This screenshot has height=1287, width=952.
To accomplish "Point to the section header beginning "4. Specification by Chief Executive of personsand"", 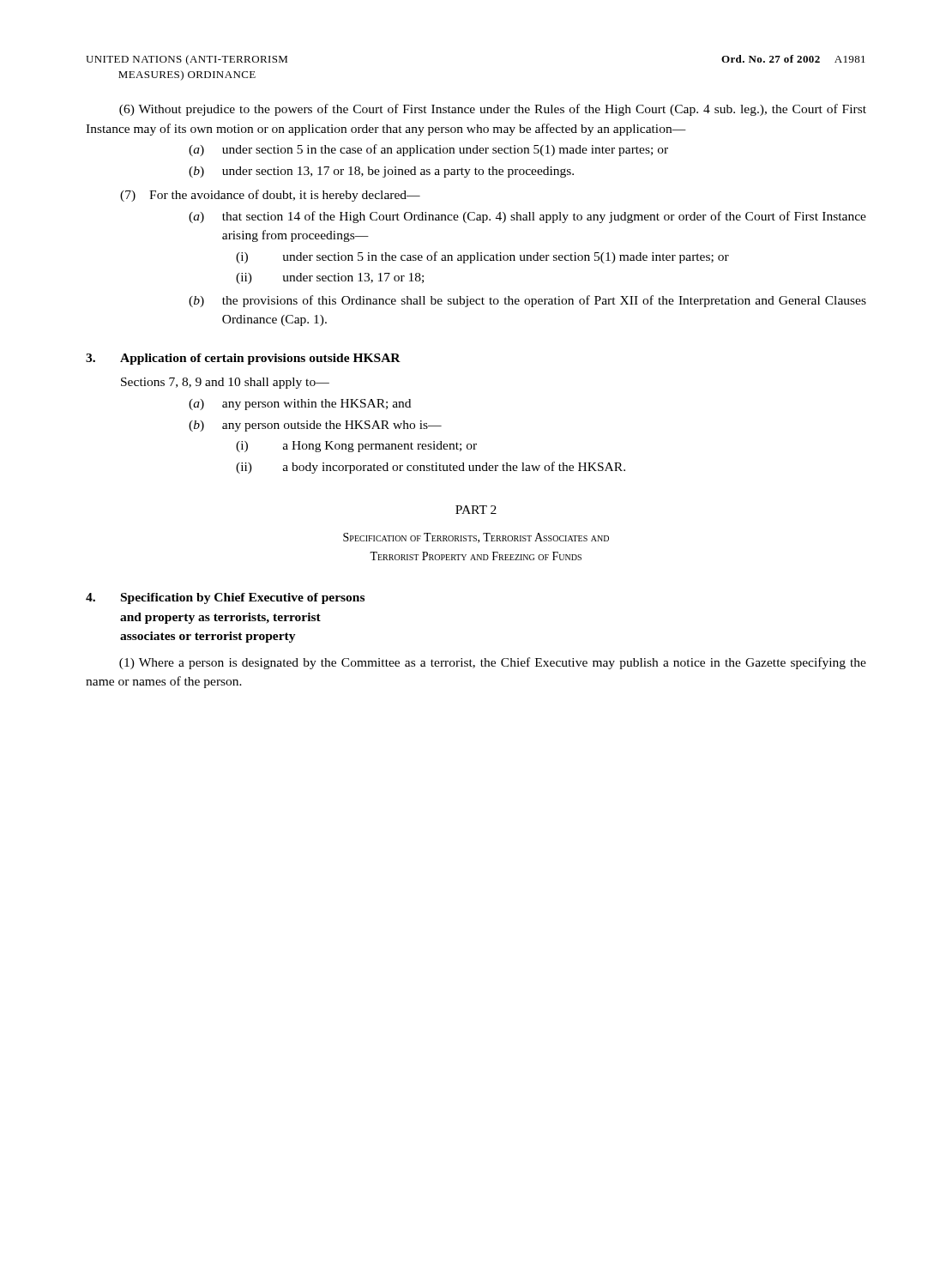I will coord(225,598).
